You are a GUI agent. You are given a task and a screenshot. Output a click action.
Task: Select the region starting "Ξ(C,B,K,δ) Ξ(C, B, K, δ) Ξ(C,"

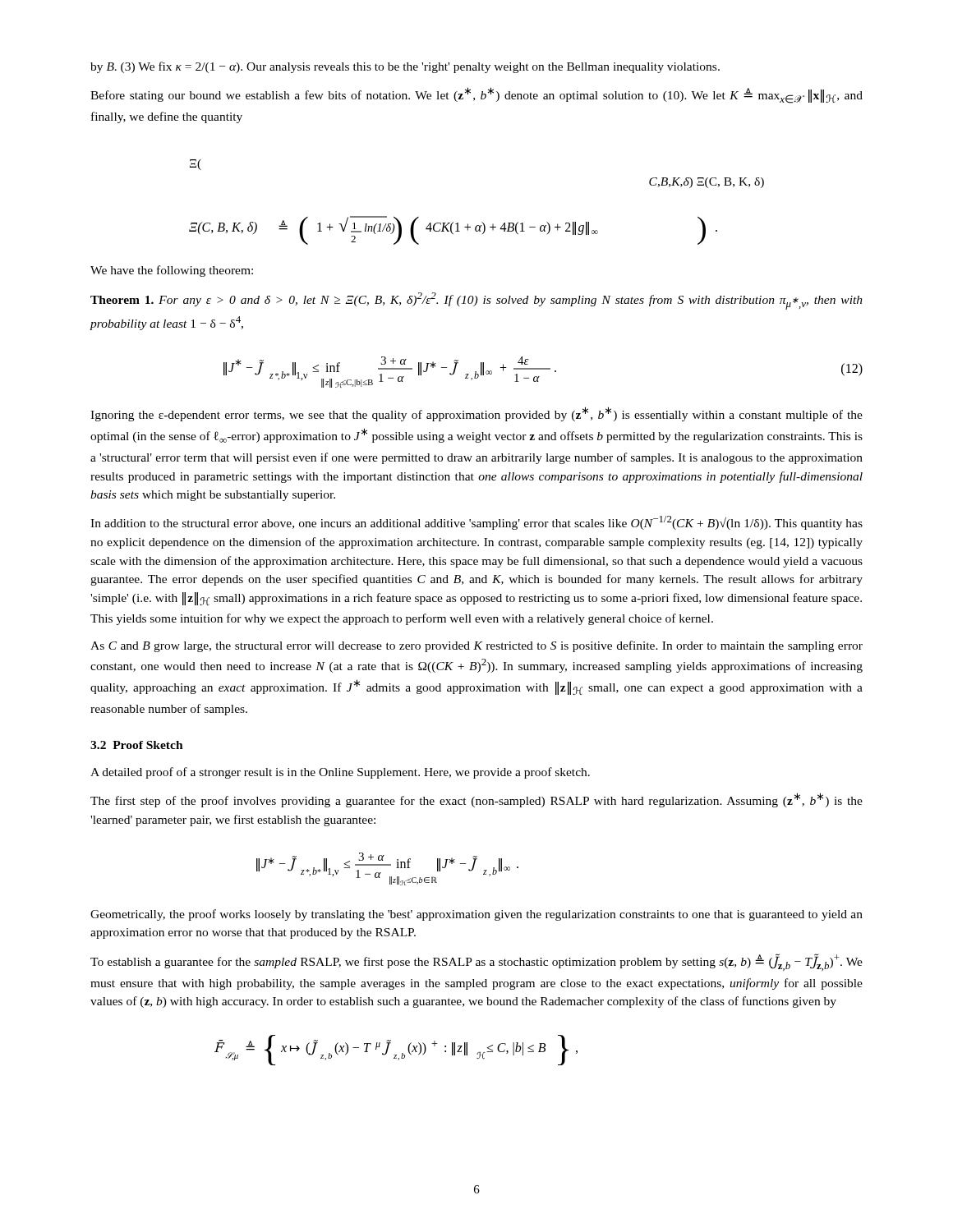click(x=196, y=165)
